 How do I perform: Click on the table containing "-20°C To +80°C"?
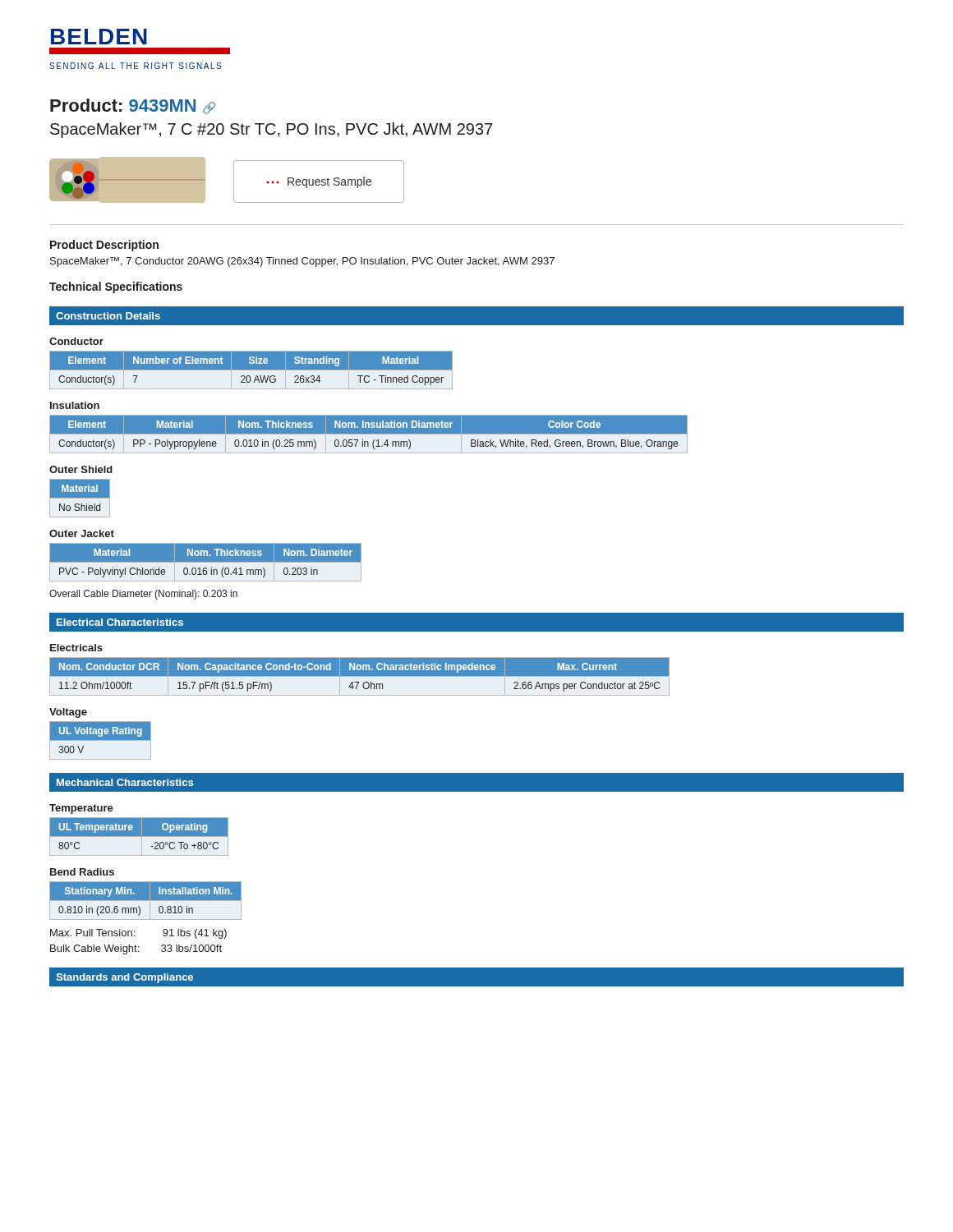[x=476, y=837]
